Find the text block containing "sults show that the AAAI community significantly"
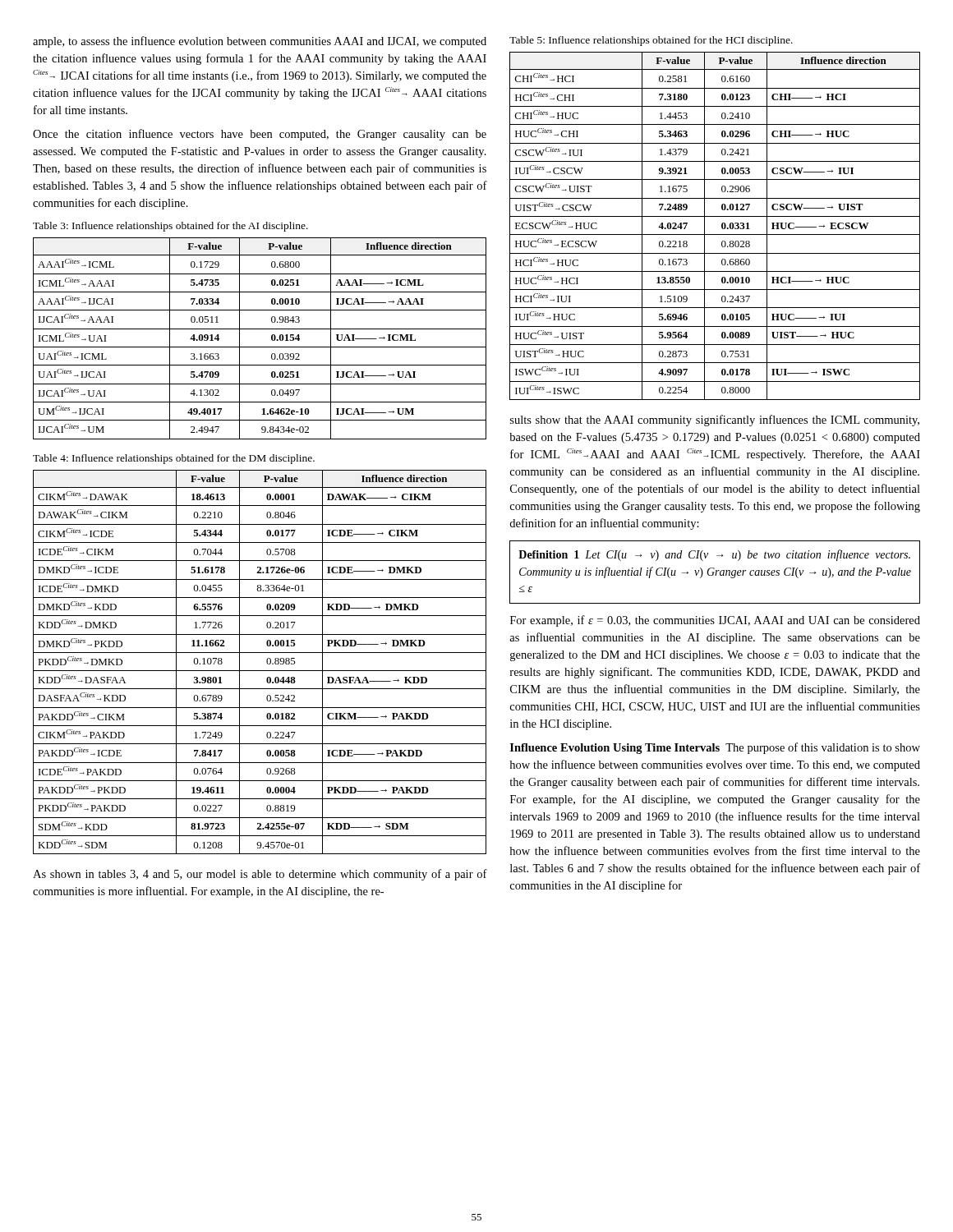 coord(715,472)
